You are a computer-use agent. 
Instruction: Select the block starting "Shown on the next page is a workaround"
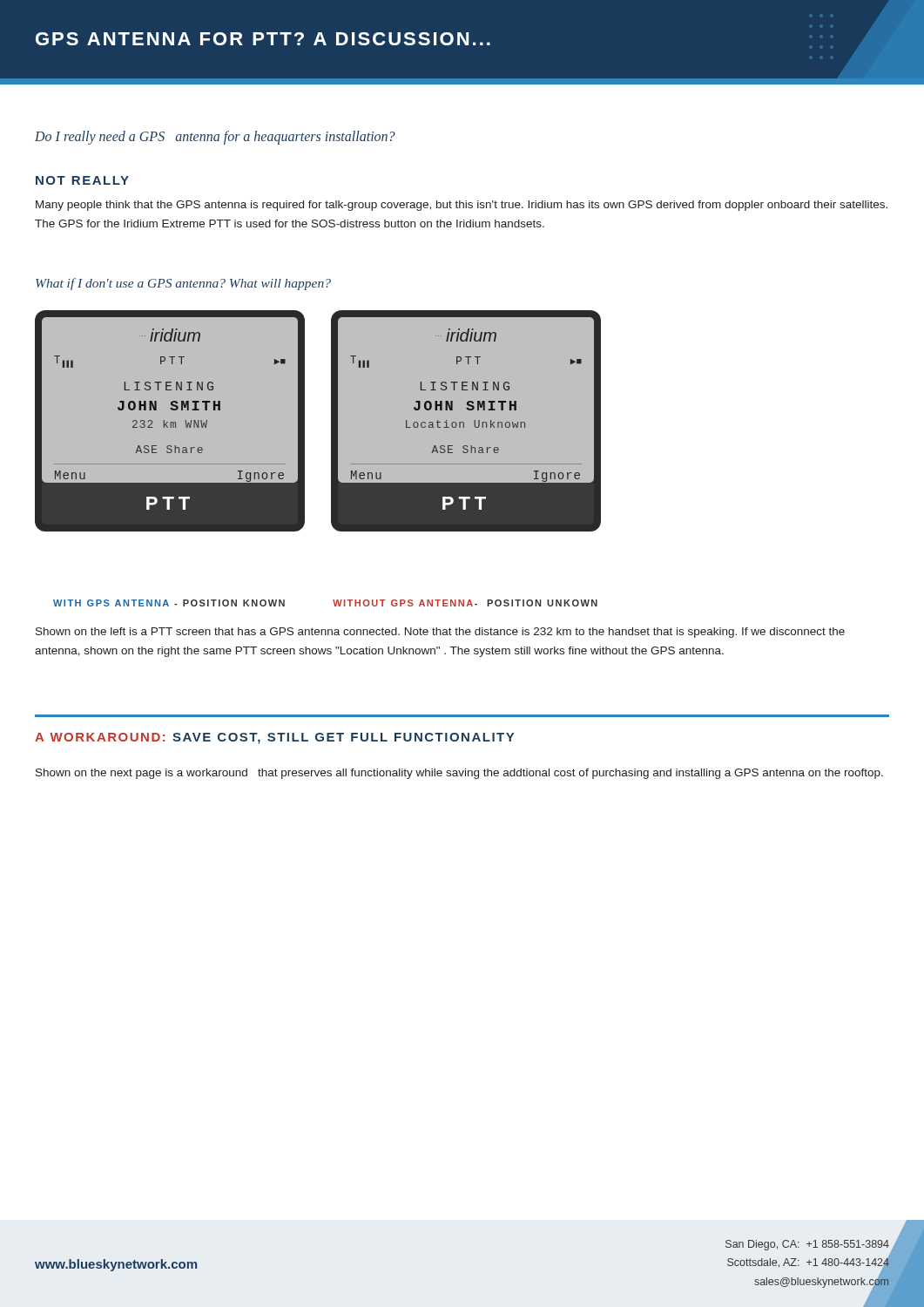coord(459,772)
